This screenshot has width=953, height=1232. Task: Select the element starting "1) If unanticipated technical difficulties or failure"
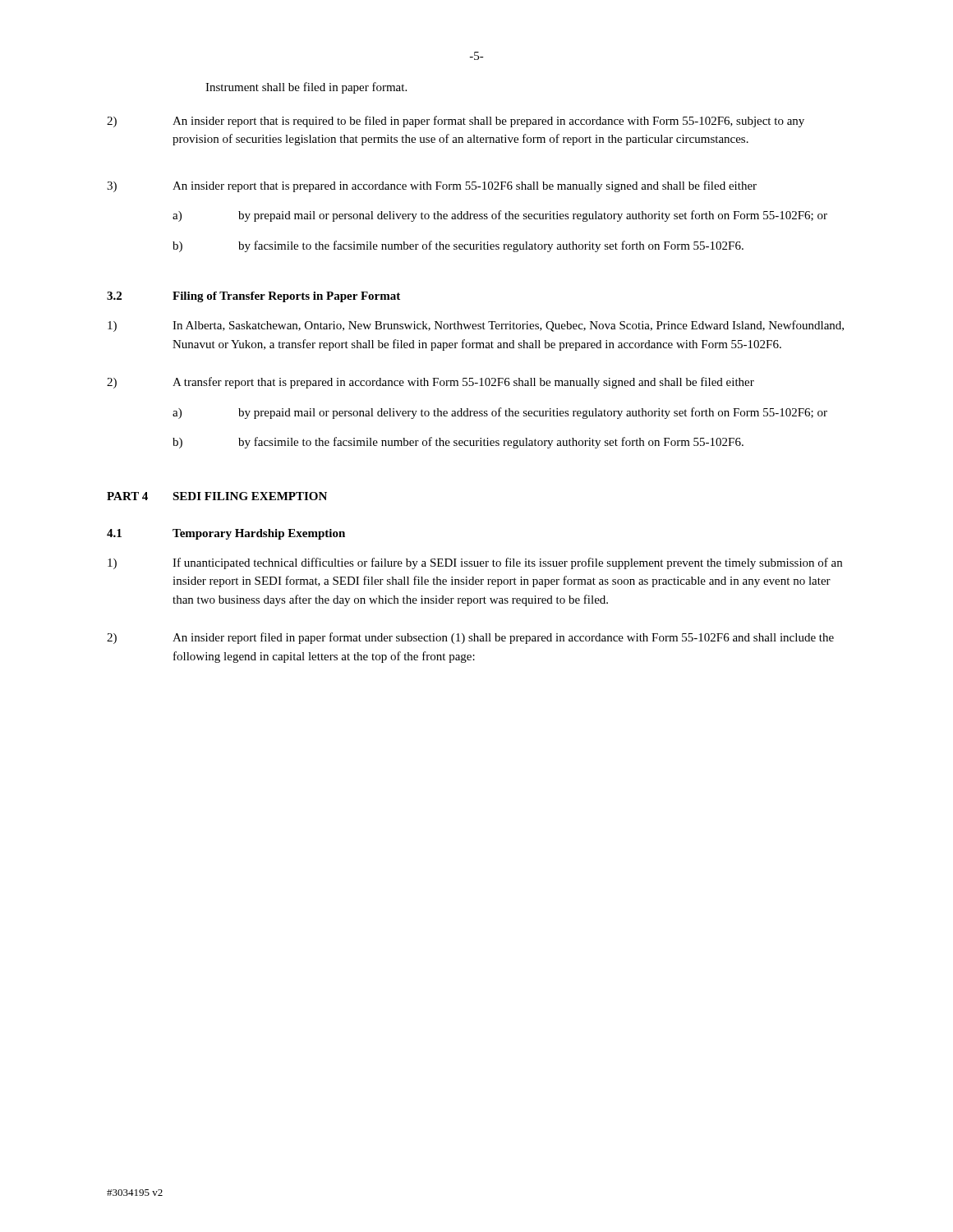tap(476, 581)
